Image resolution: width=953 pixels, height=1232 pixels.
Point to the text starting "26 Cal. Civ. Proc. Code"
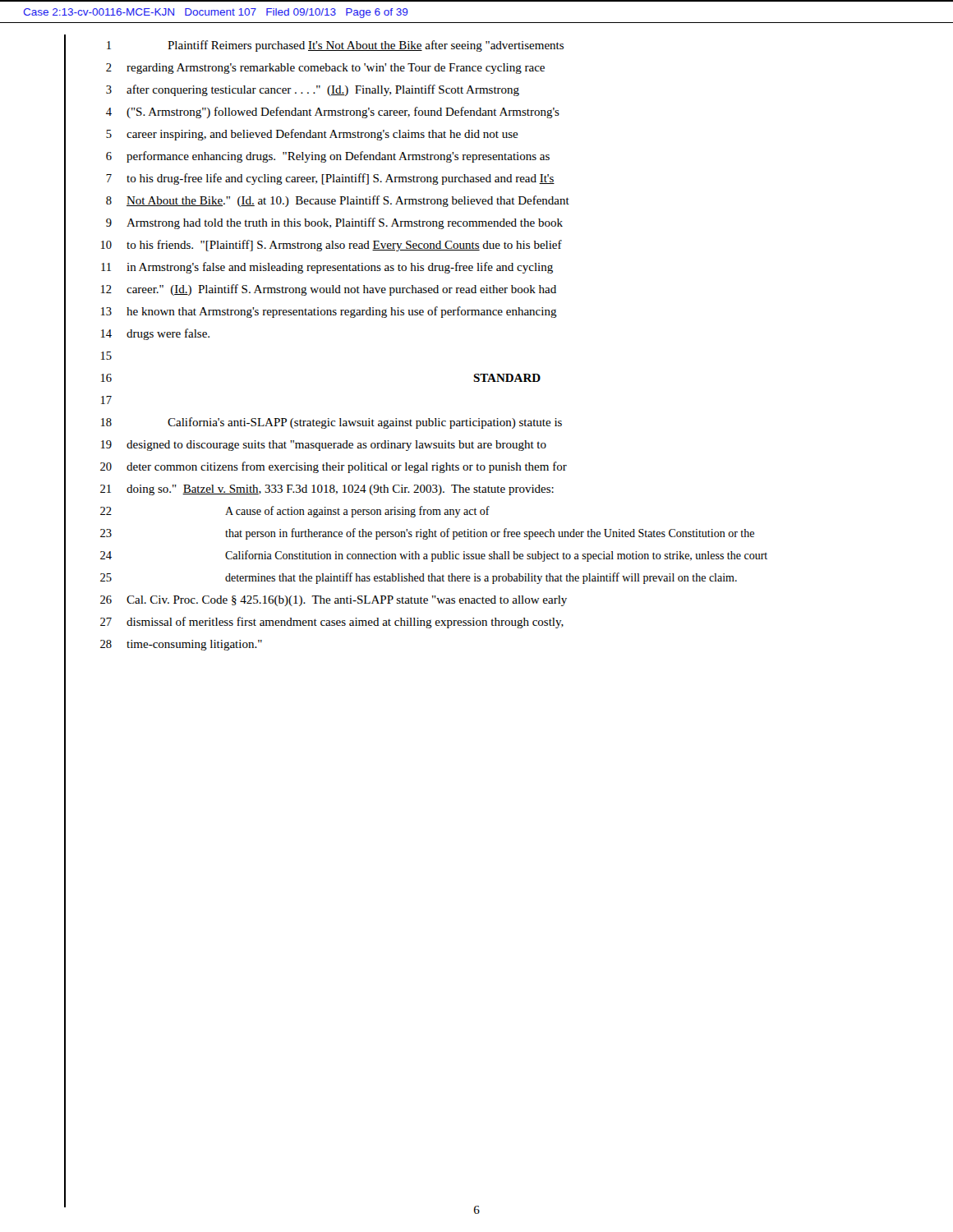[485, 622]
